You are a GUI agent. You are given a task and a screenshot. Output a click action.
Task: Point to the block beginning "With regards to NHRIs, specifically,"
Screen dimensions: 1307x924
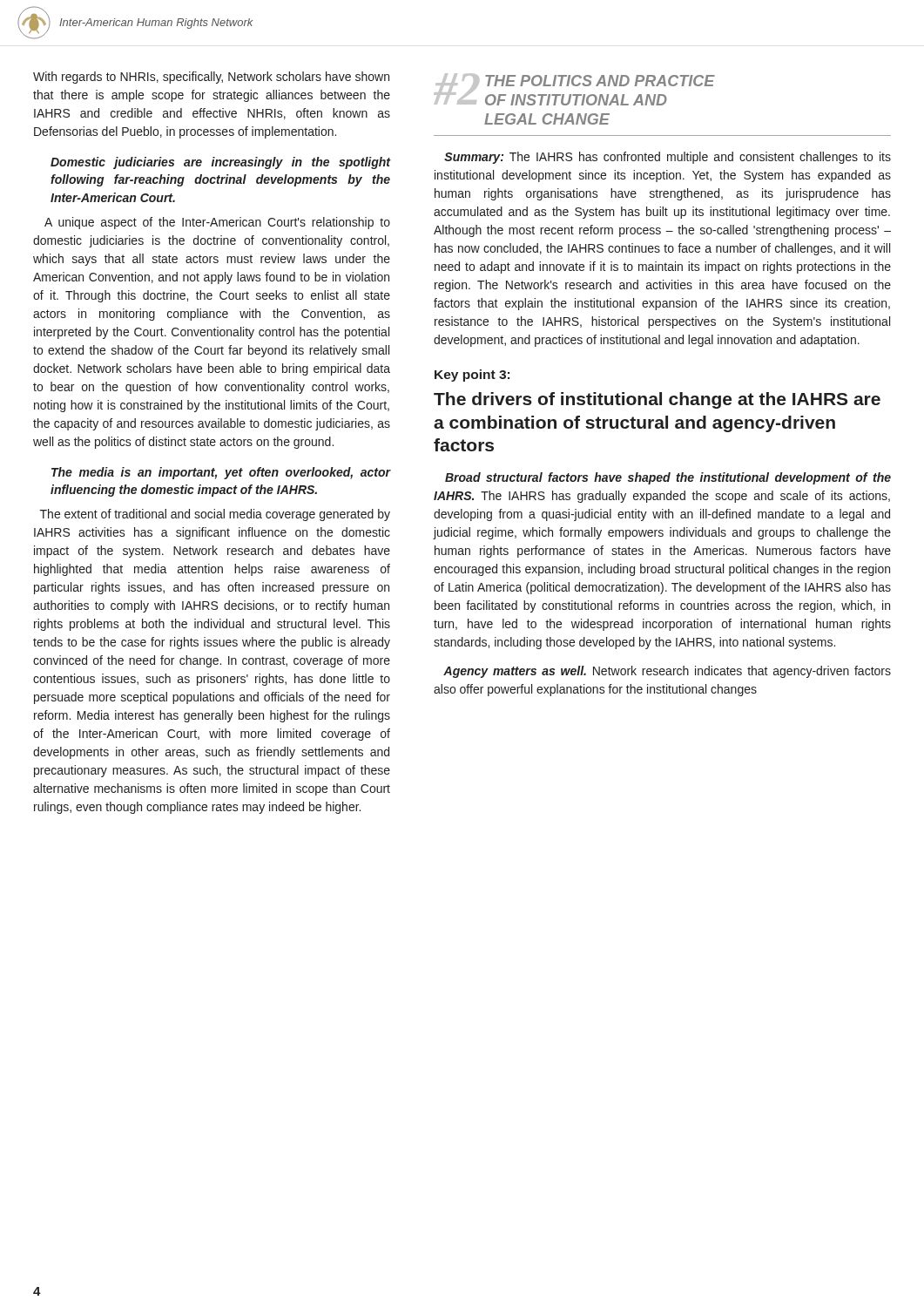212,104
